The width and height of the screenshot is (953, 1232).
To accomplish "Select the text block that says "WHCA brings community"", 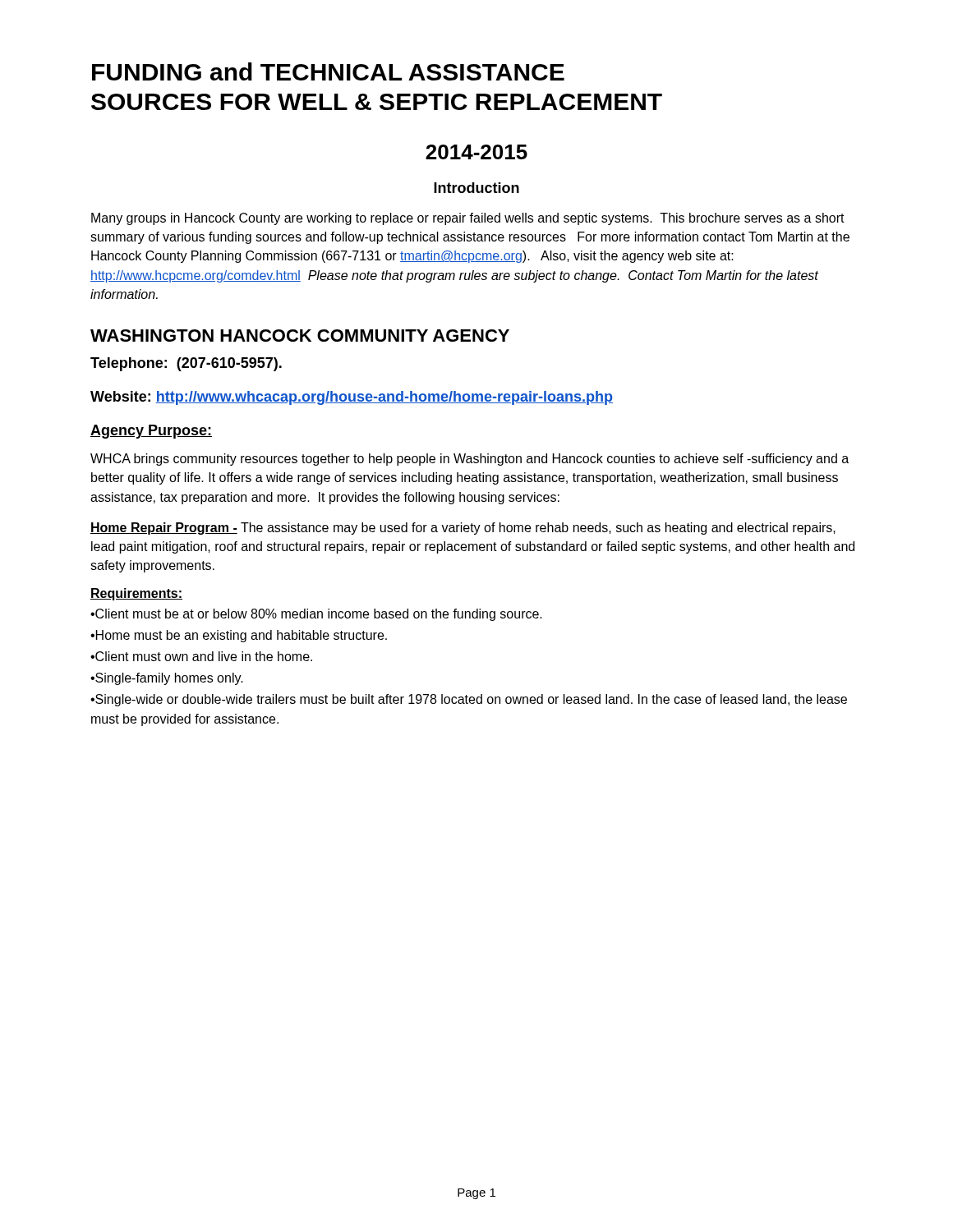I will click(x=470, y=478).
